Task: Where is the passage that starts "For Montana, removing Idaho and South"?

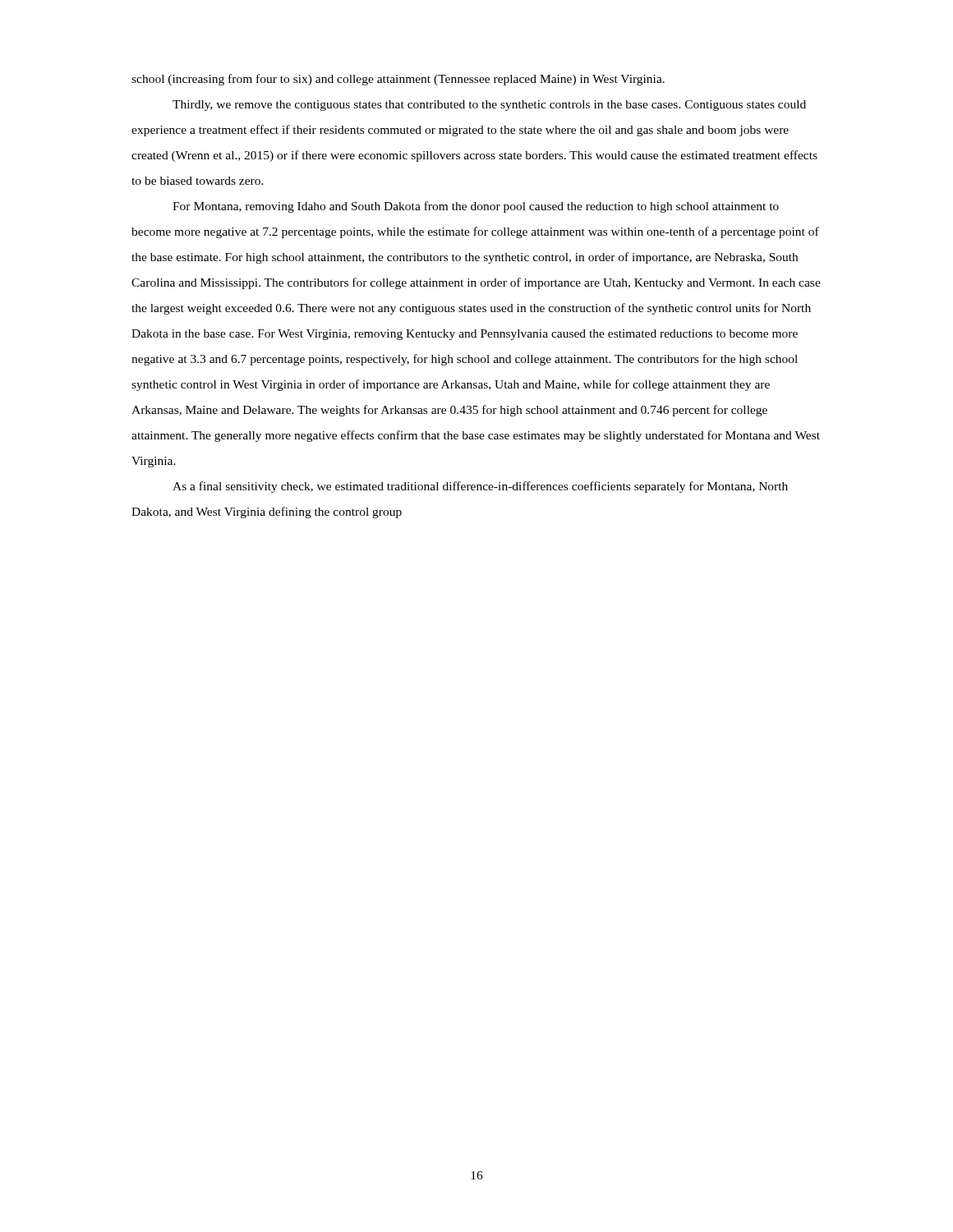Action: tap(476, 333)
